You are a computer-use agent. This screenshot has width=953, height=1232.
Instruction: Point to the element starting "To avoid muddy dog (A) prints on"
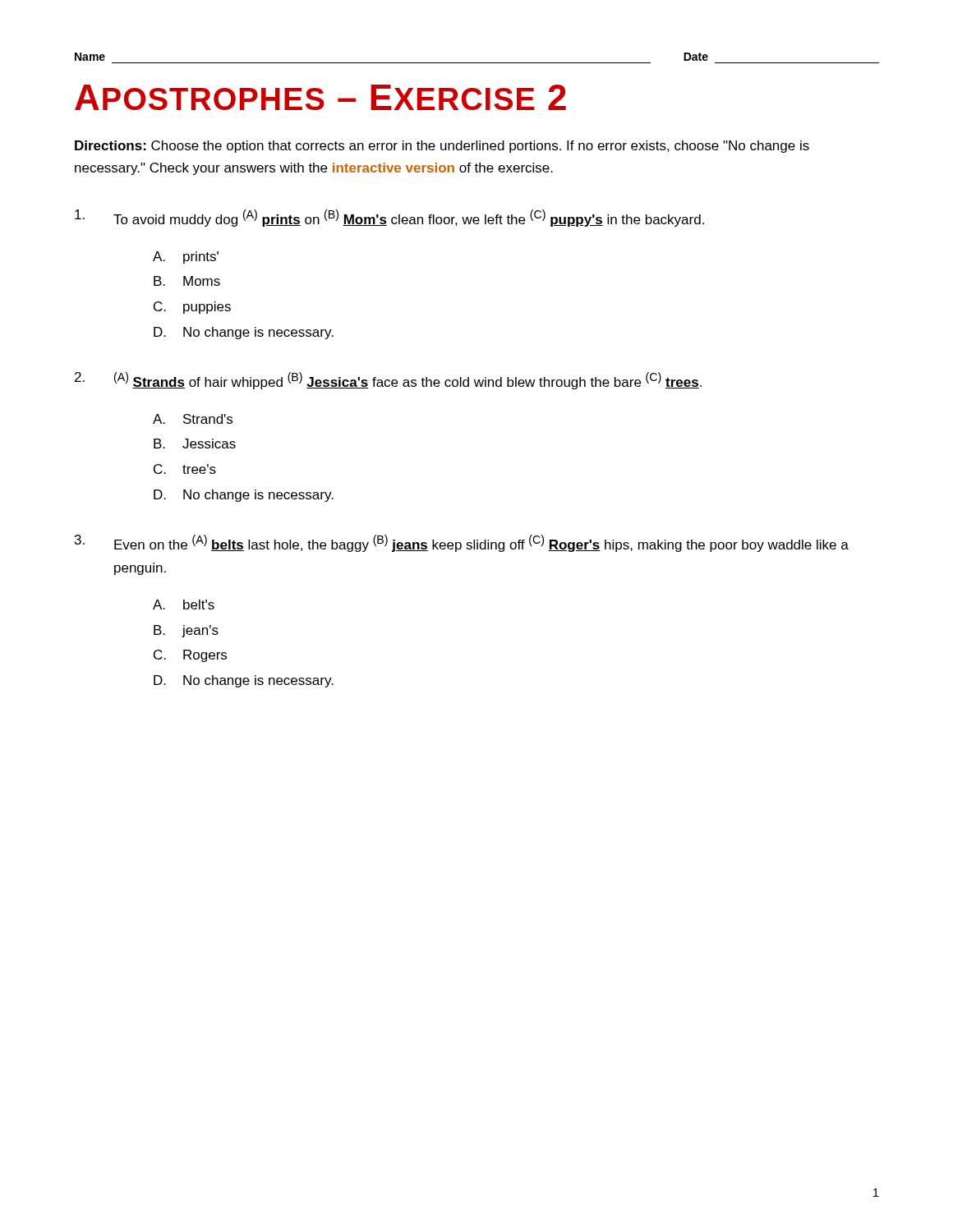389,218
